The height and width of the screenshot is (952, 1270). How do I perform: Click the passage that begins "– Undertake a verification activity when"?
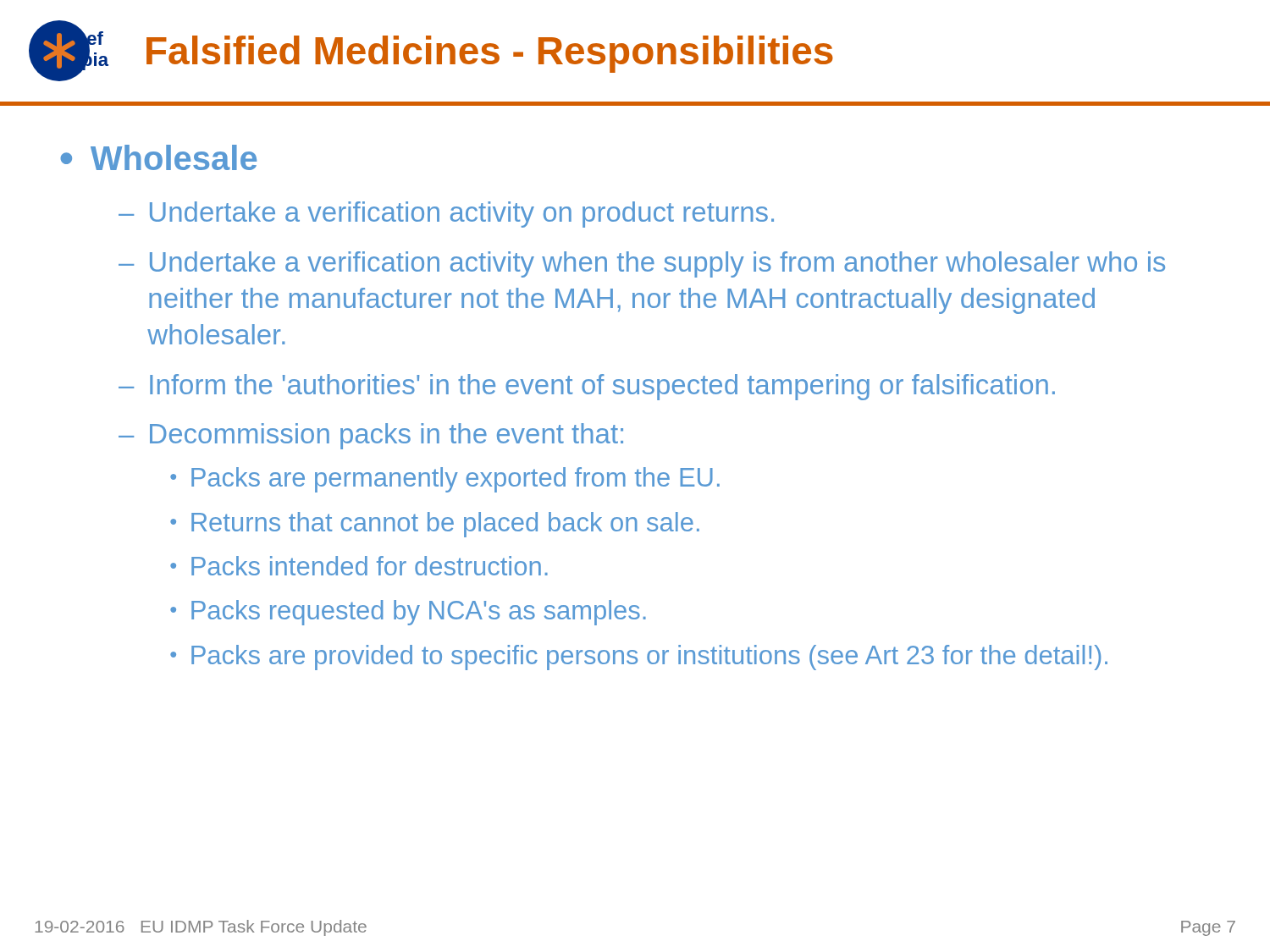(660, 299)
